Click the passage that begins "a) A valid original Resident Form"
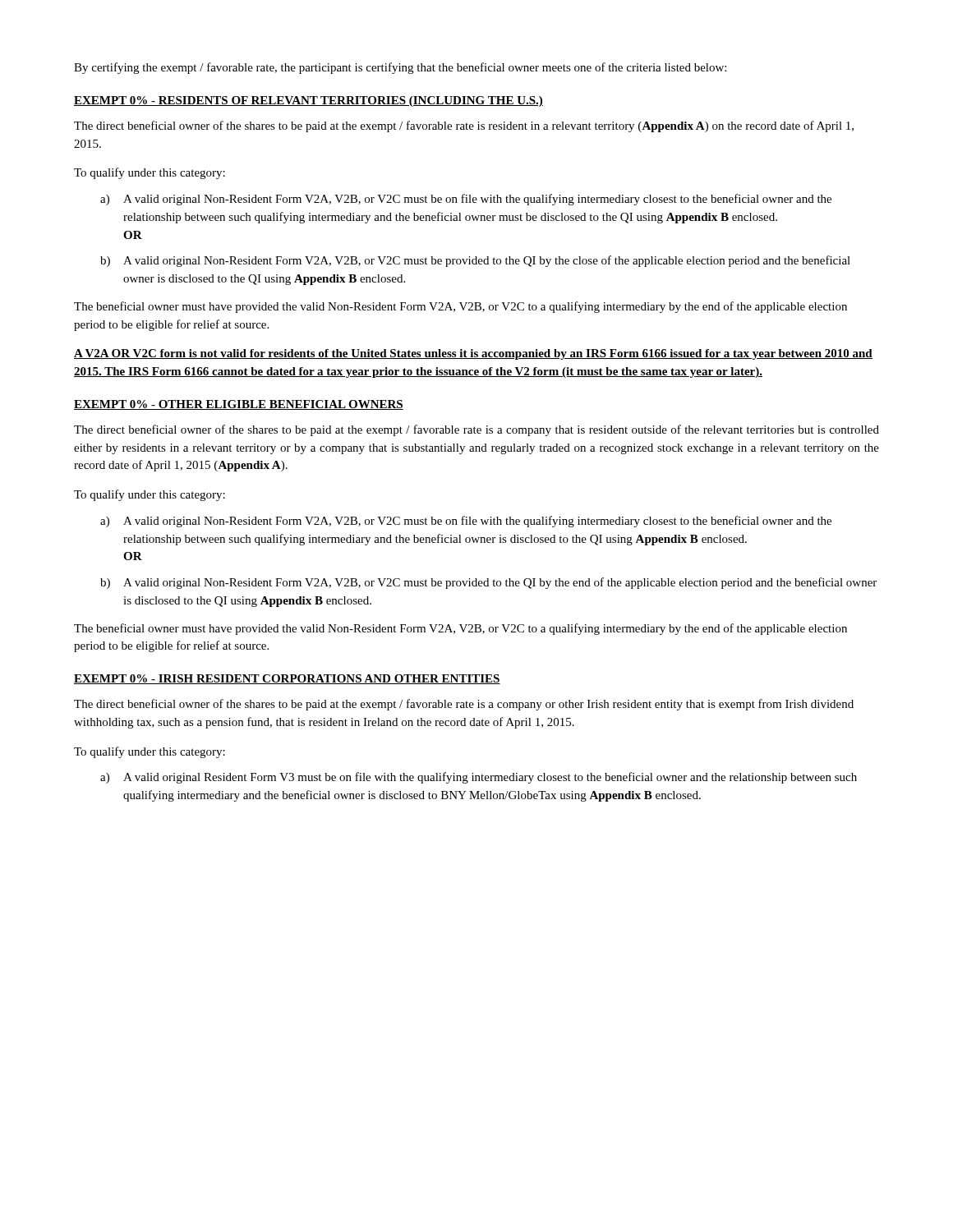This screenshot has height=1232, width=953. [x=490, y=785]
